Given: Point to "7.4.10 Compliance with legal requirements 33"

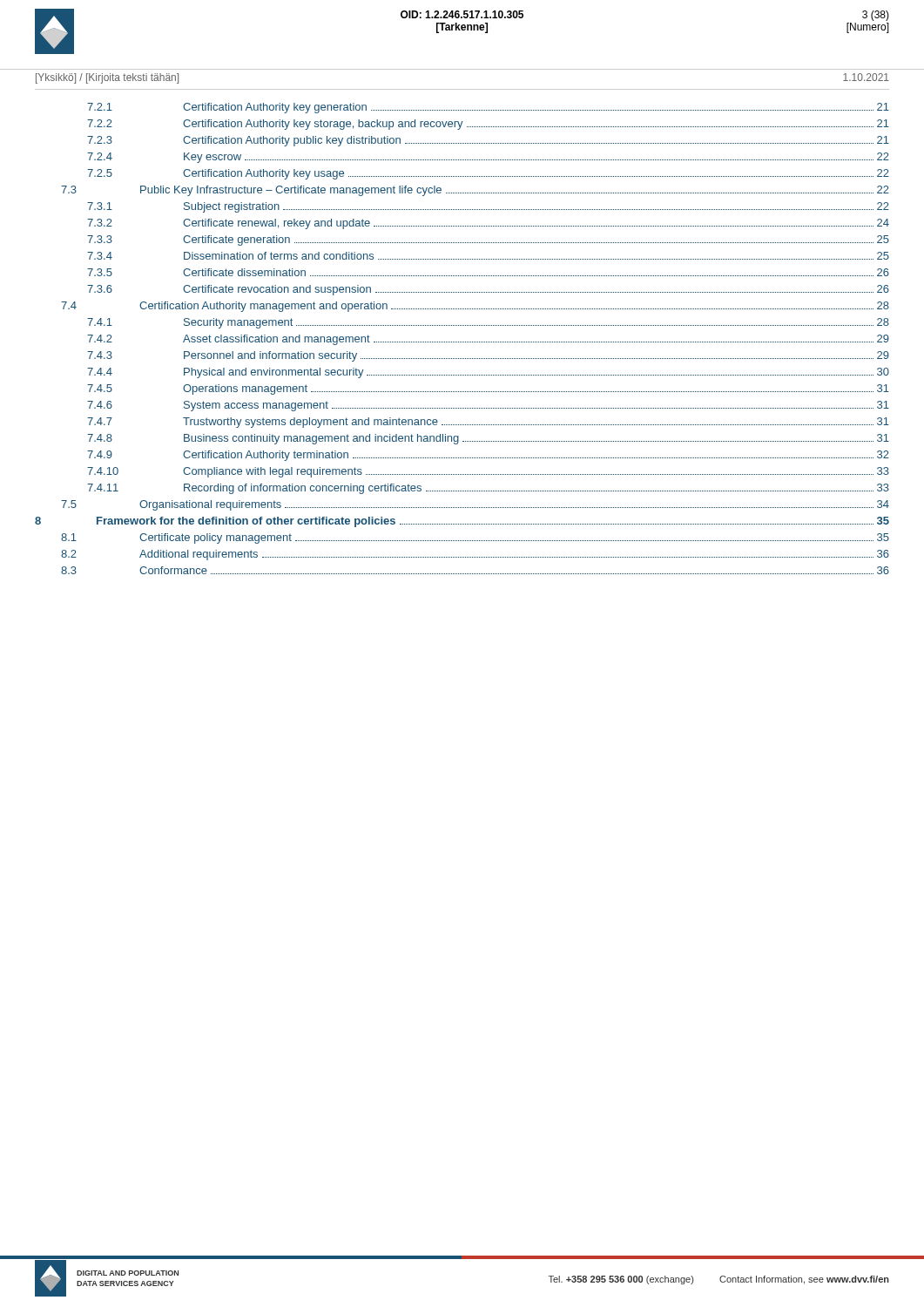Looking at the screenshot, I should point(488,471).
